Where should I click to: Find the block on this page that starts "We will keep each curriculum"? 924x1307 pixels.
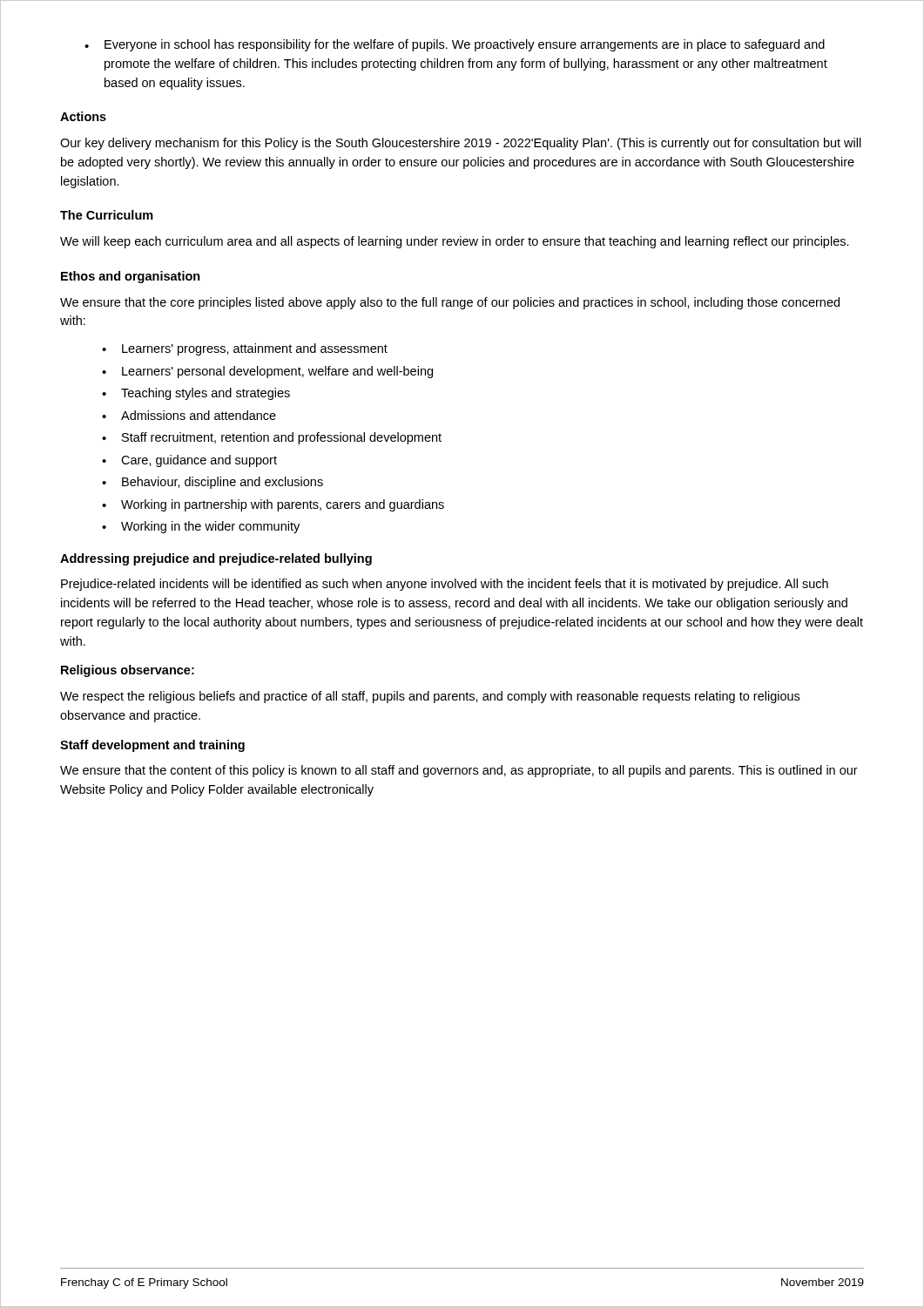pos(455,241)
